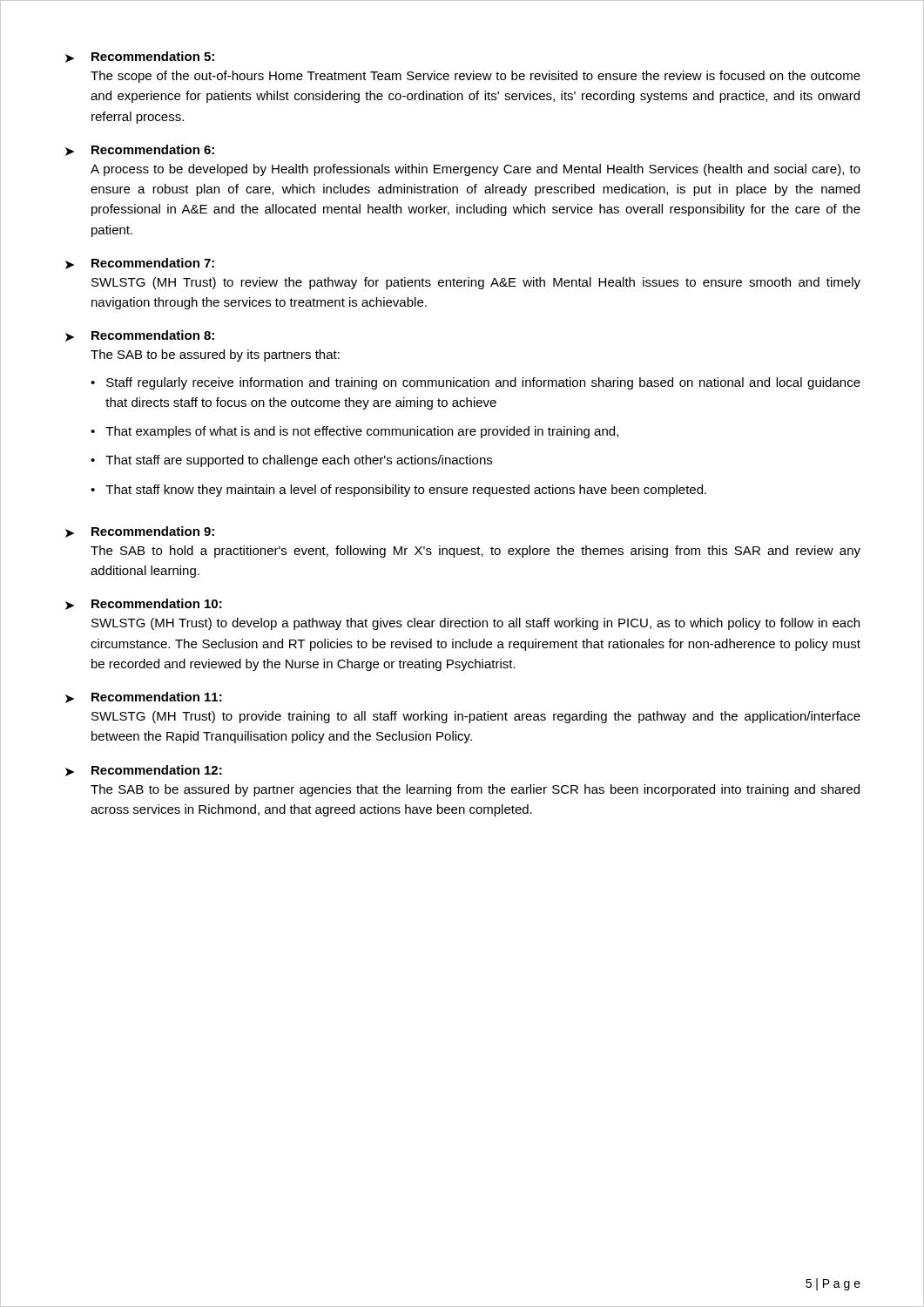Locate the list item that reads "➤ Recommendation 11: SWLSTG"
The height and width of the screenshot is (1307, 924).
462,718
